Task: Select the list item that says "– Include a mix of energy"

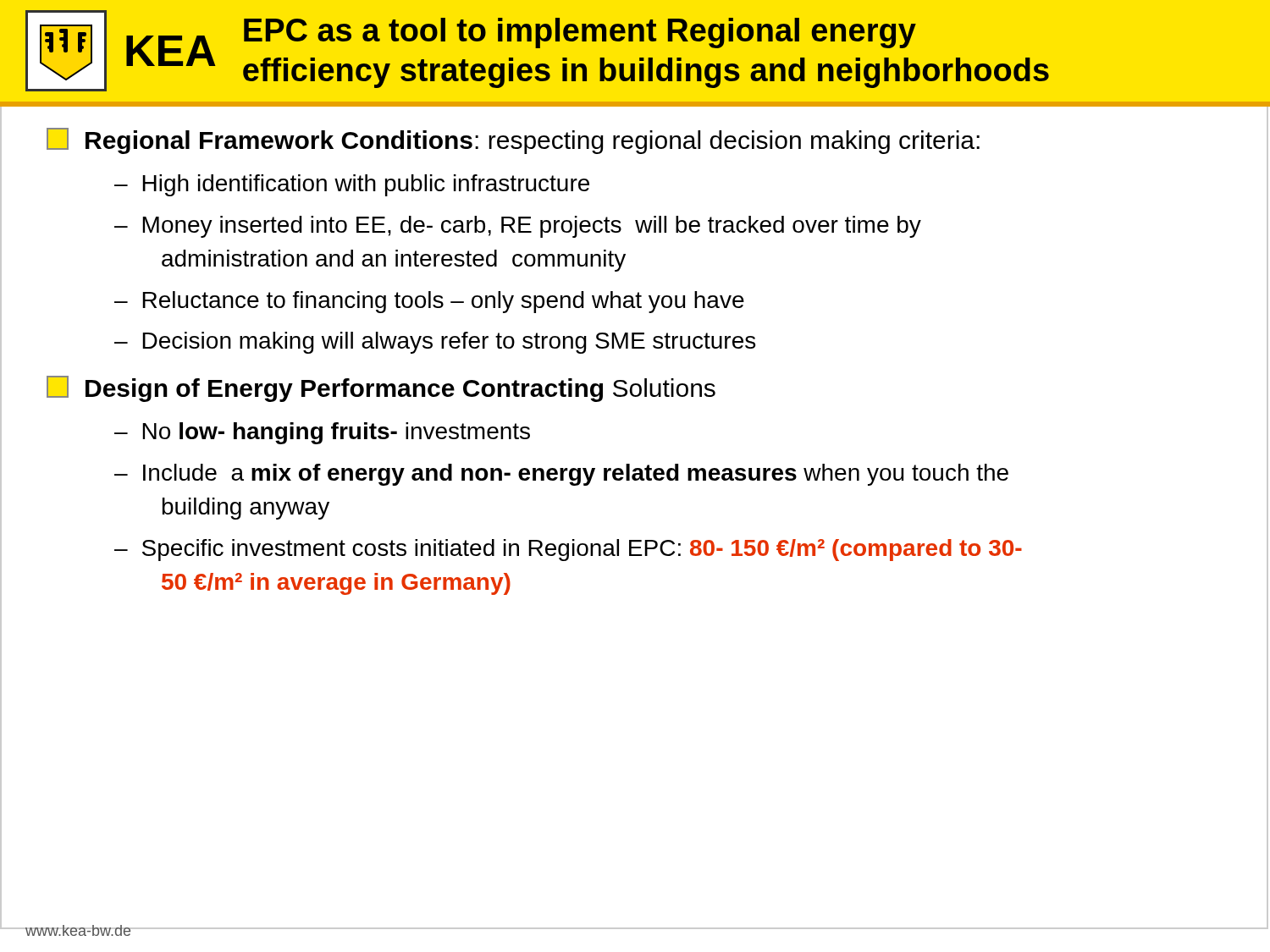Action: point(669,490)
